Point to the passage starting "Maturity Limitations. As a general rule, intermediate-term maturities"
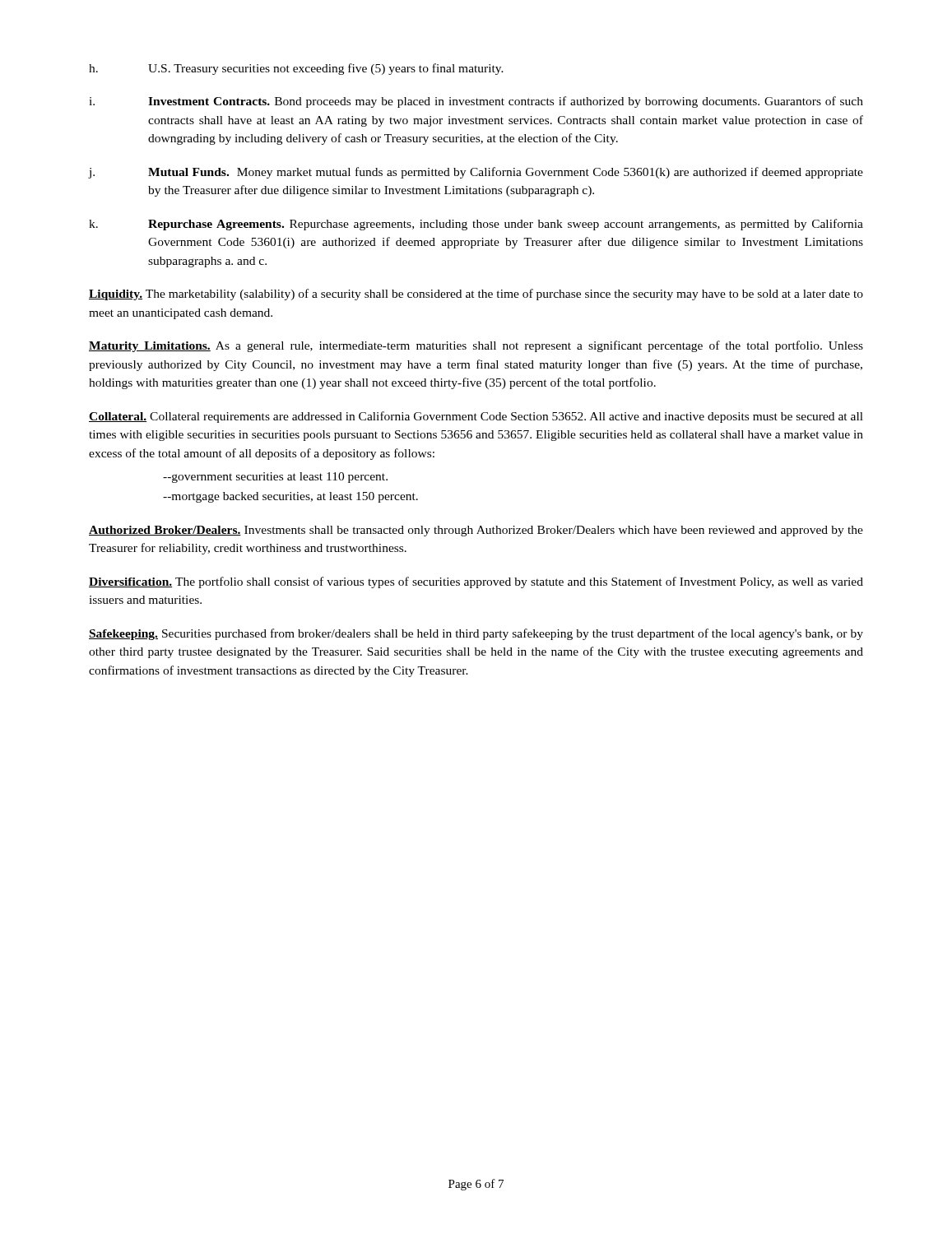Image resolution: width=952 pixels, height=1234 pixels. (476, 364)
